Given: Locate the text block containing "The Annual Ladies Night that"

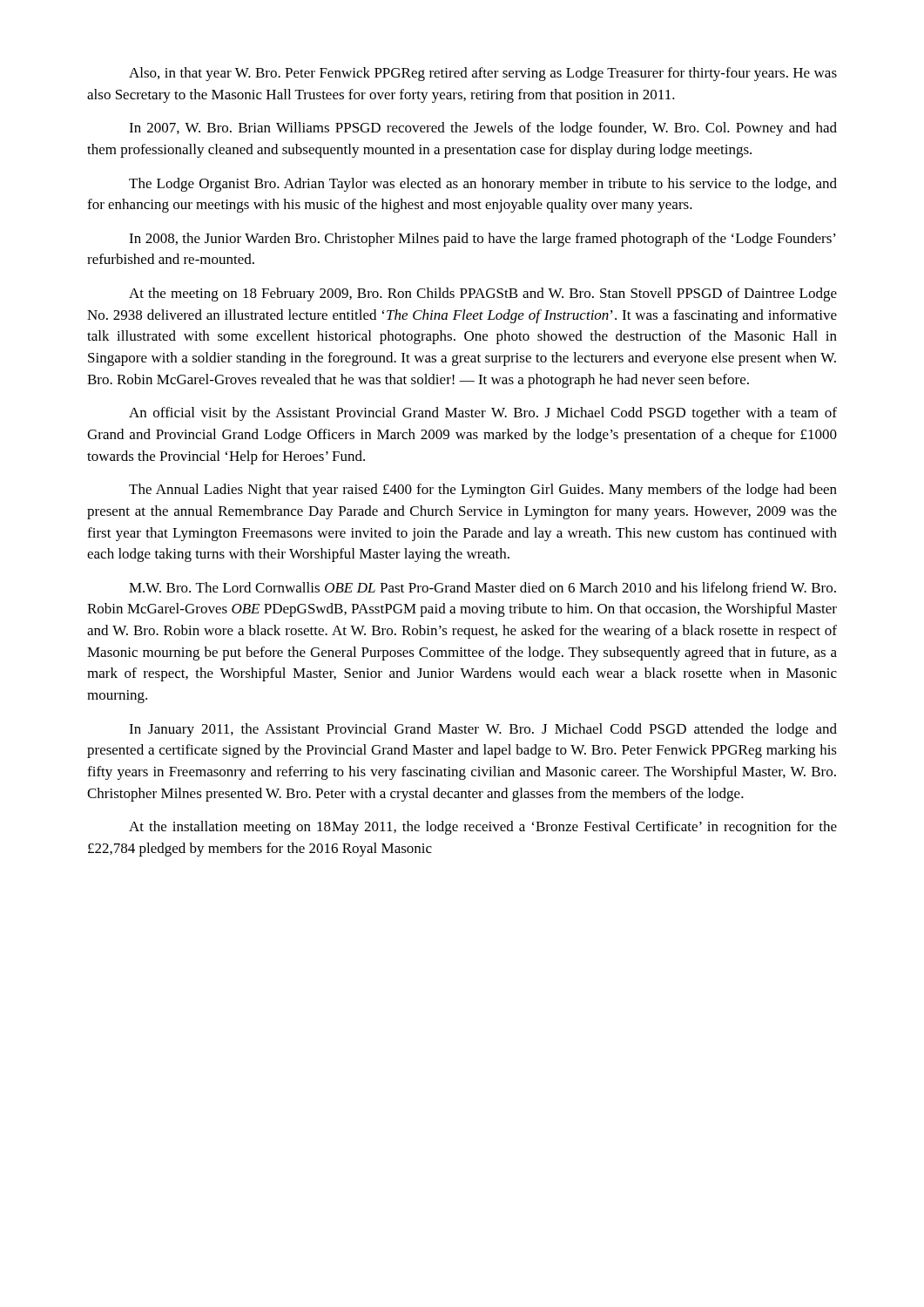Looking at the screenshot, I should tap(462, 522).
